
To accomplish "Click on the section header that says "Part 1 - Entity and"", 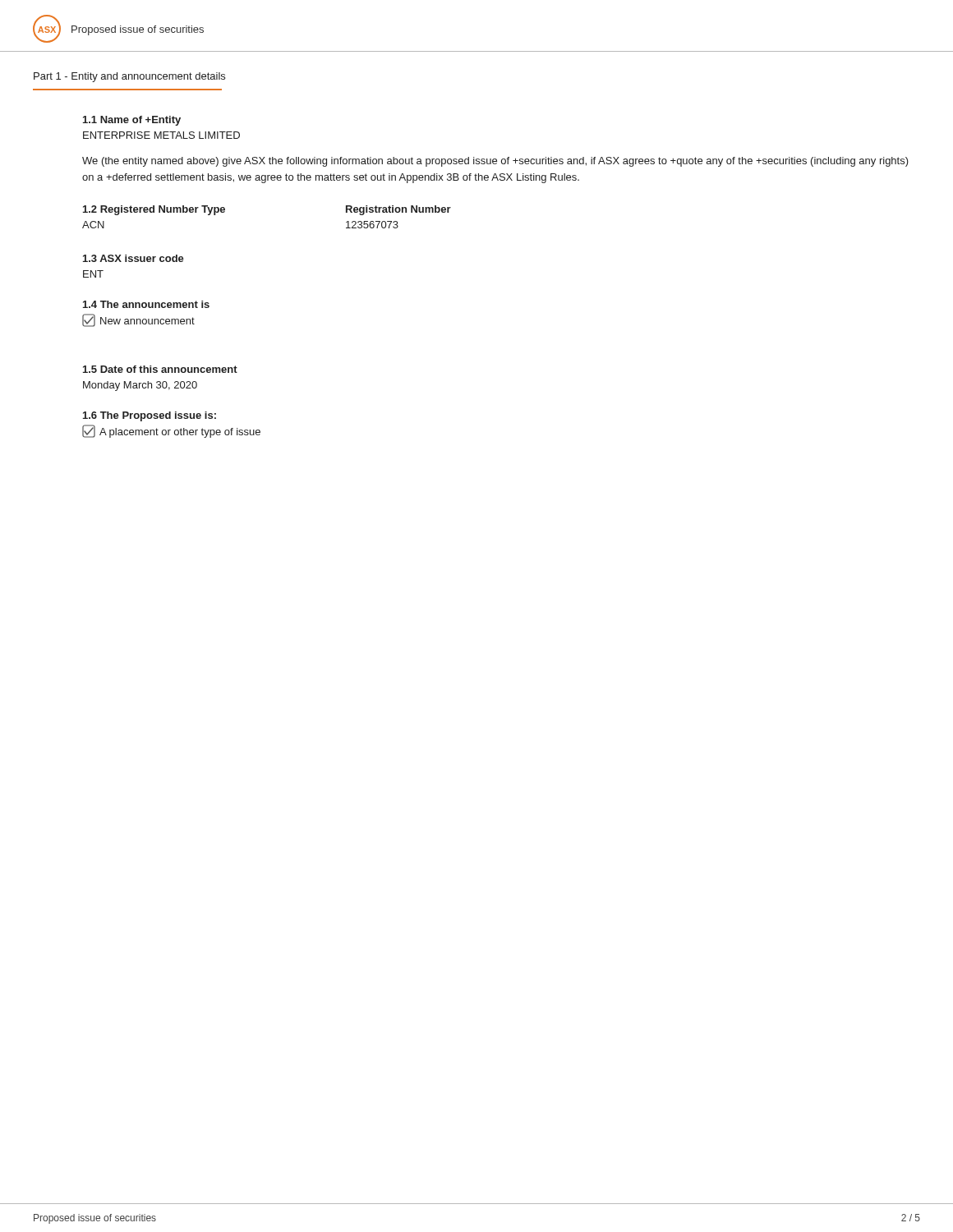I will (x=129, y=76).
